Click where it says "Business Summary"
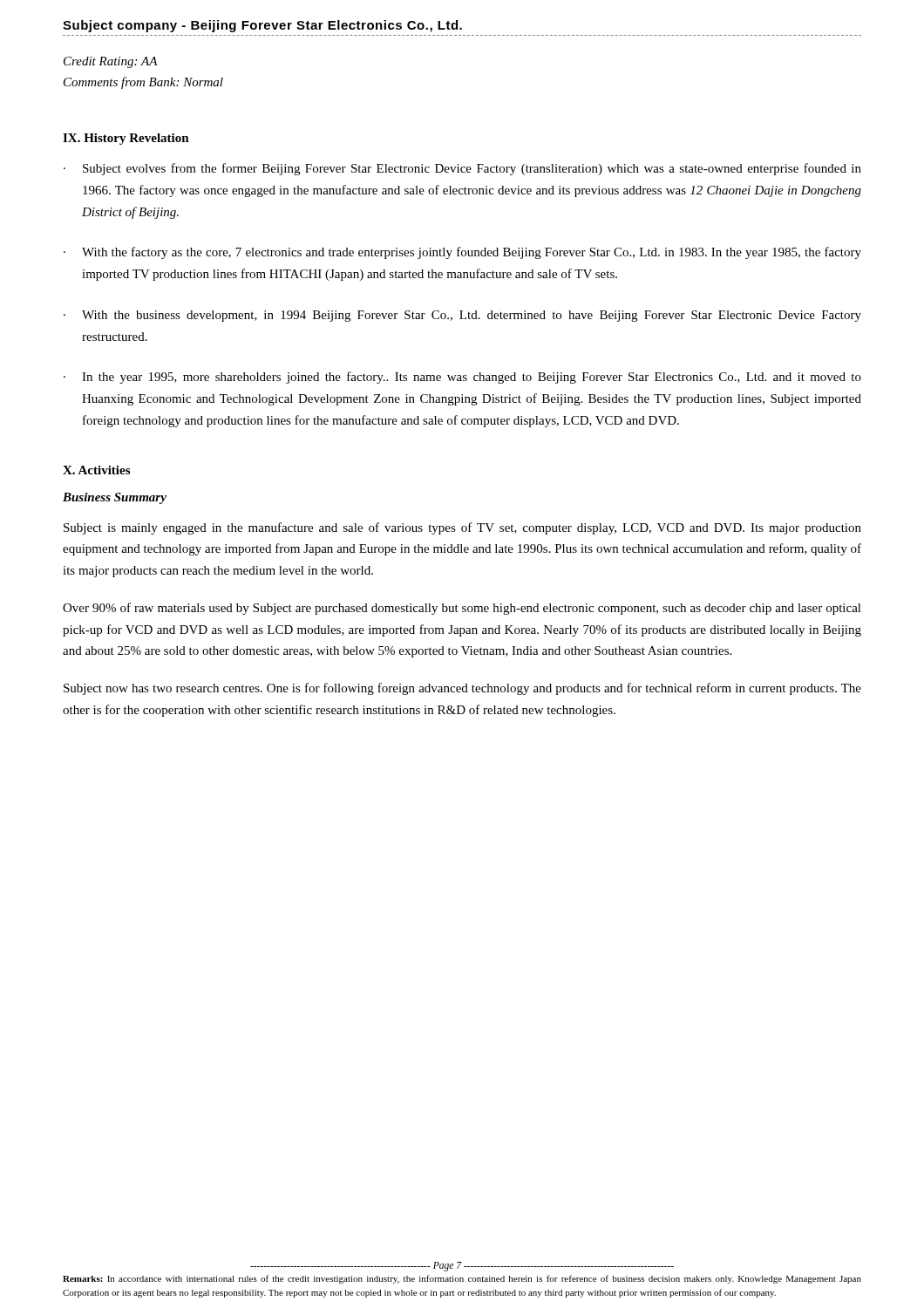 115,497
